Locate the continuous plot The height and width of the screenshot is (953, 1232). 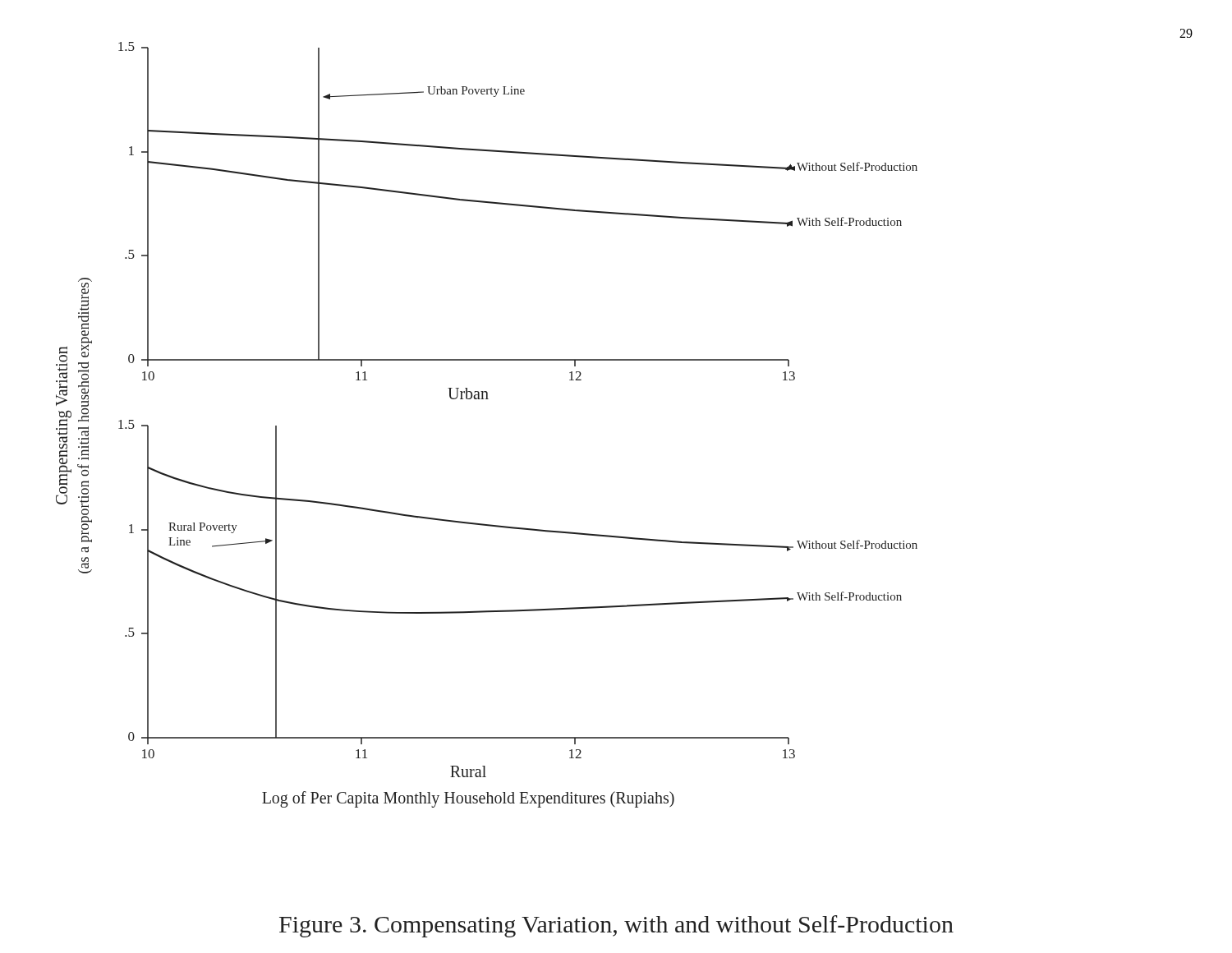coord(616,426)
